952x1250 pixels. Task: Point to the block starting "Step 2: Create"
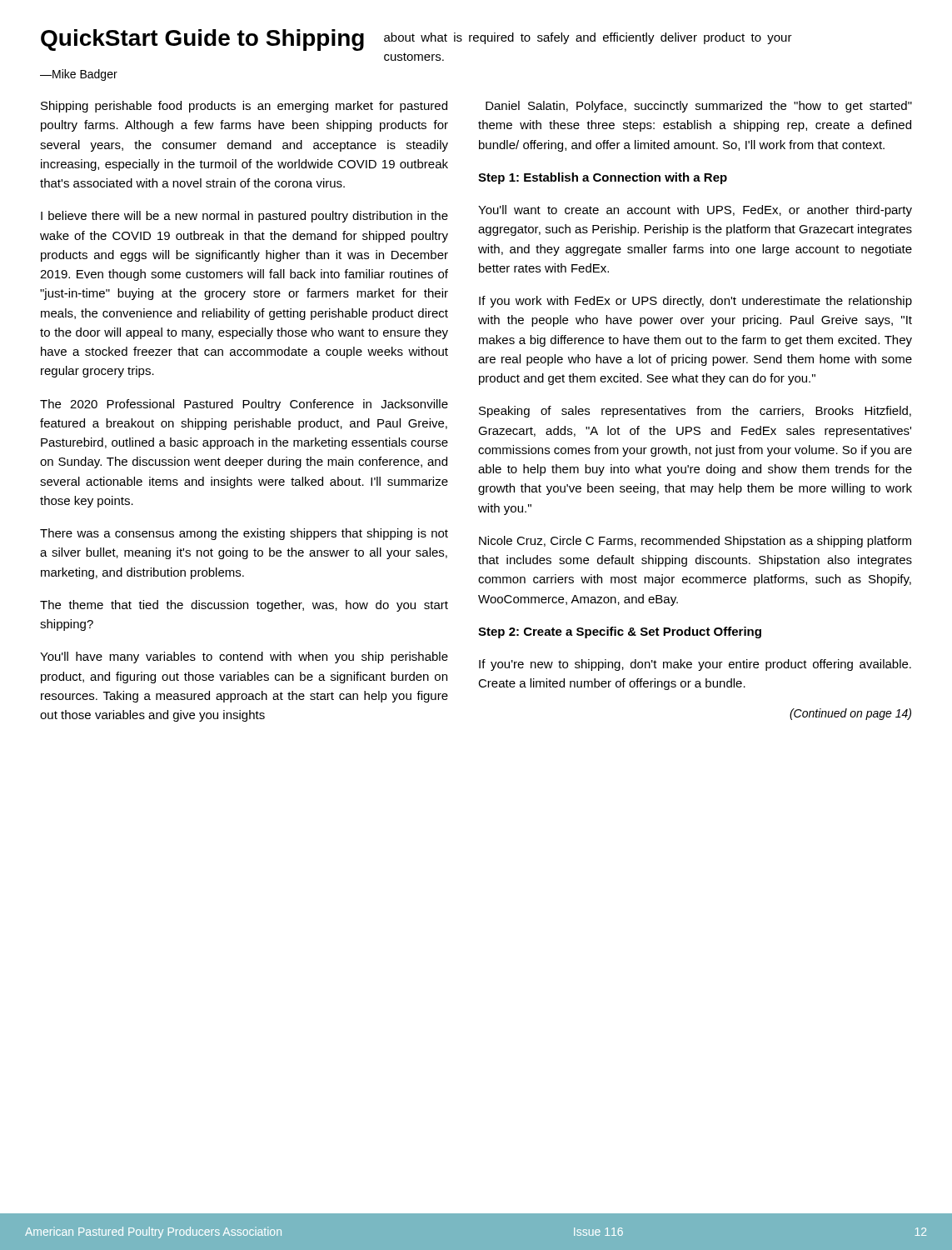pos(695,631)
